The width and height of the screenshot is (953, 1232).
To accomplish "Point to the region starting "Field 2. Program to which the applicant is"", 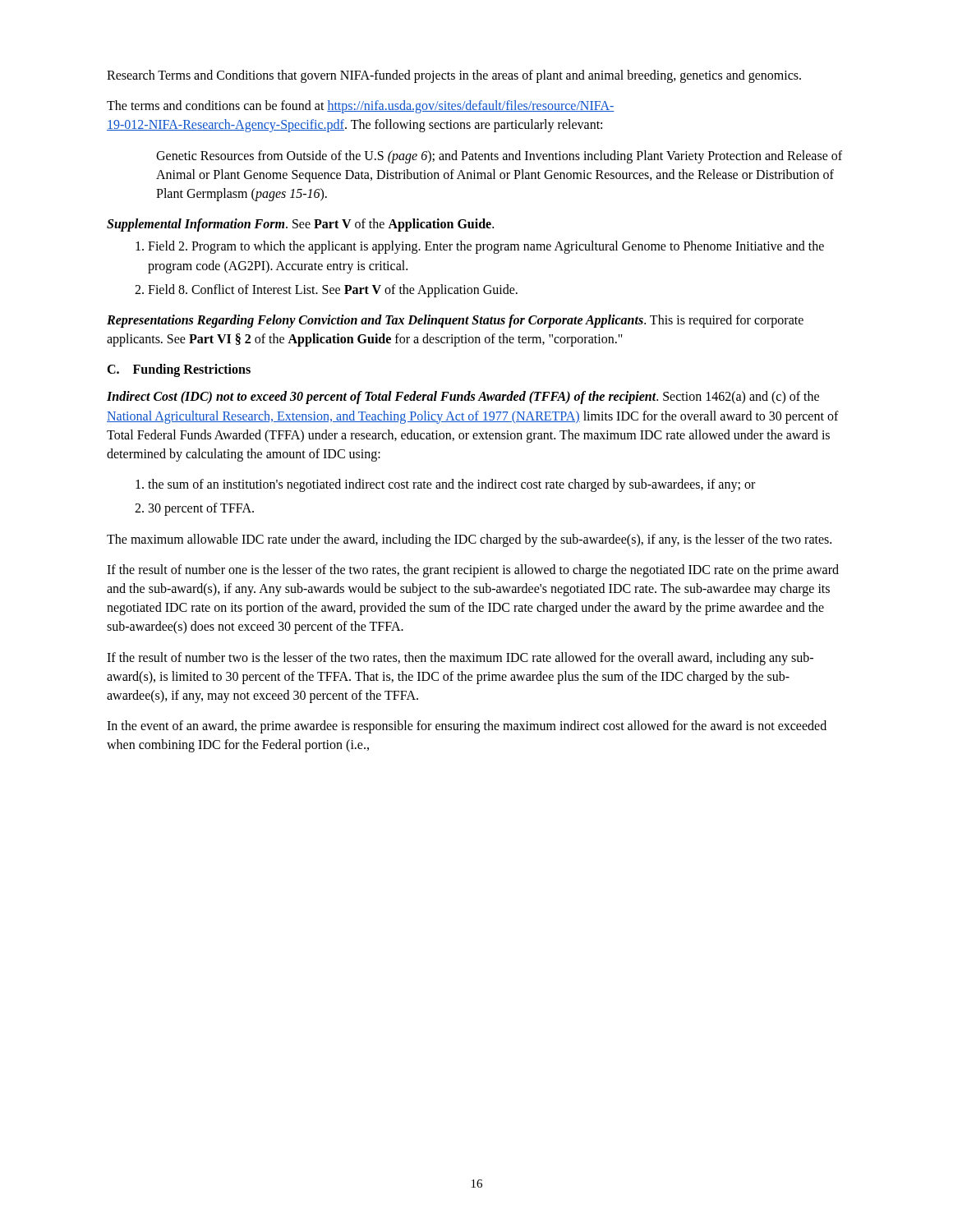I will [489, 256].
